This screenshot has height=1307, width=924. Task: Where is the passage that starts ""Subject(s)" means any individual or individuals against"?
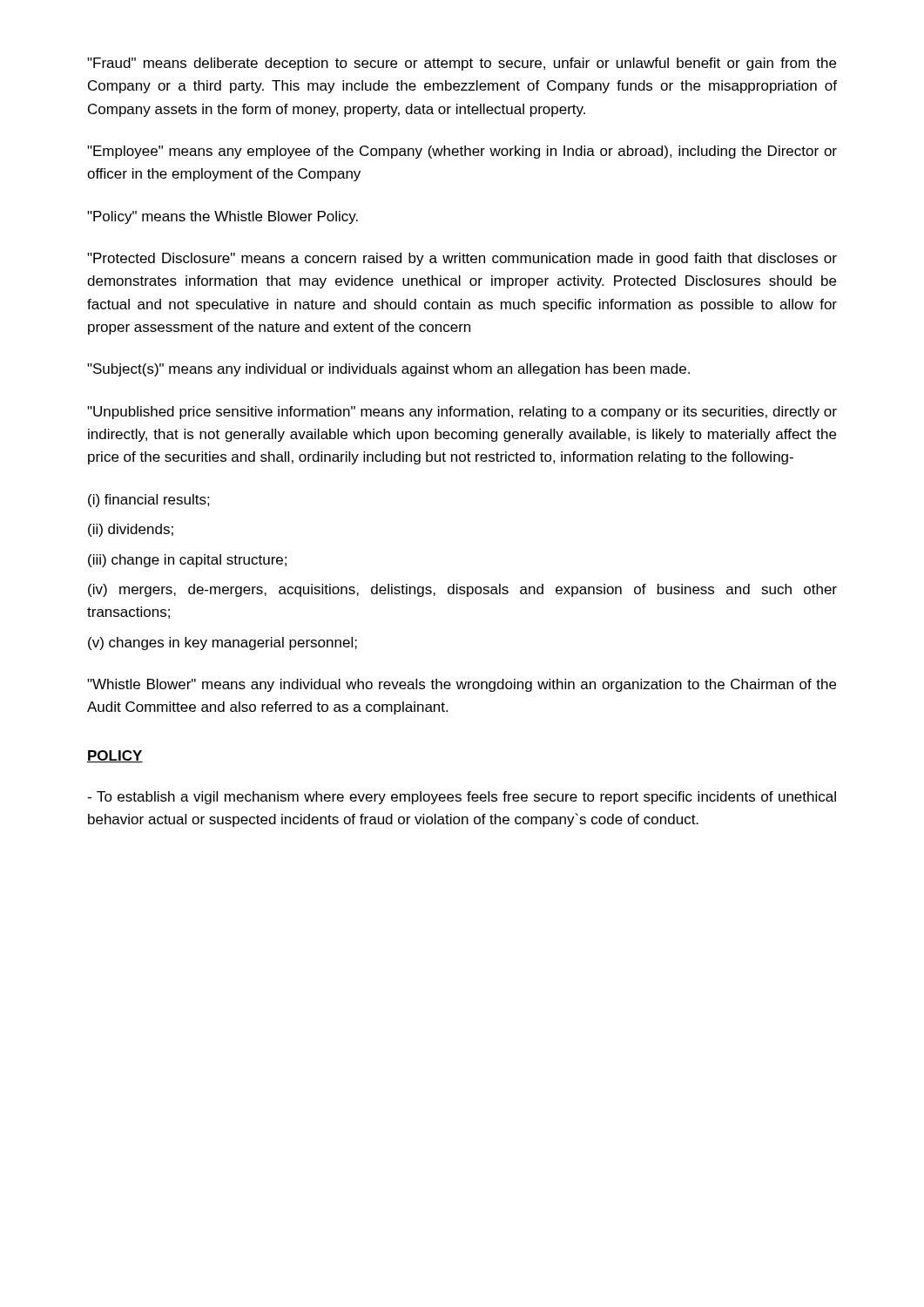click(389, 369)
